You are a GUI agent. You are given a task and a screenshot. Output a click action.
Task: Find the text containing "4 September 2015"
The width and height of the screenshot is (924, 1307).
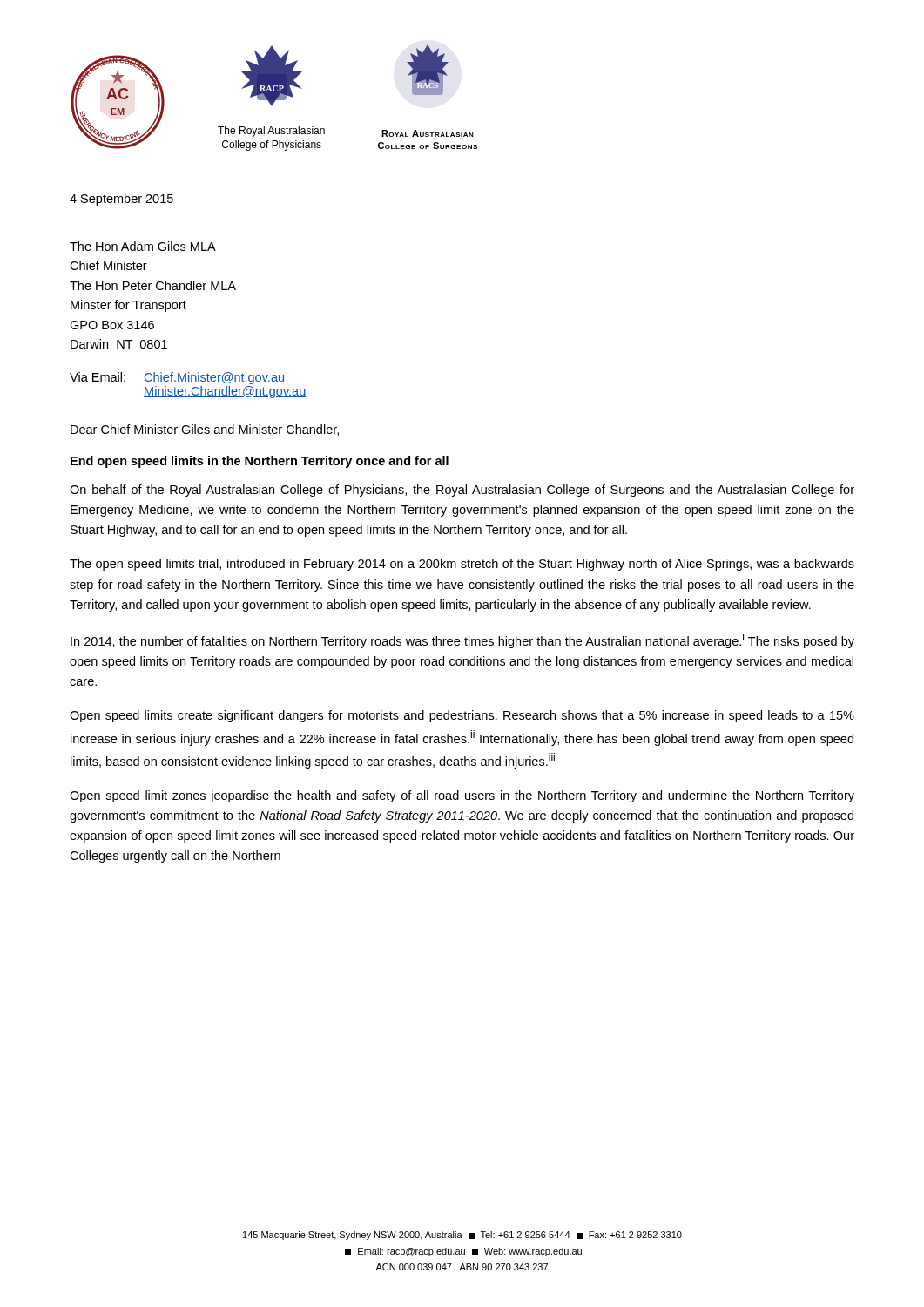pos(122,199)
